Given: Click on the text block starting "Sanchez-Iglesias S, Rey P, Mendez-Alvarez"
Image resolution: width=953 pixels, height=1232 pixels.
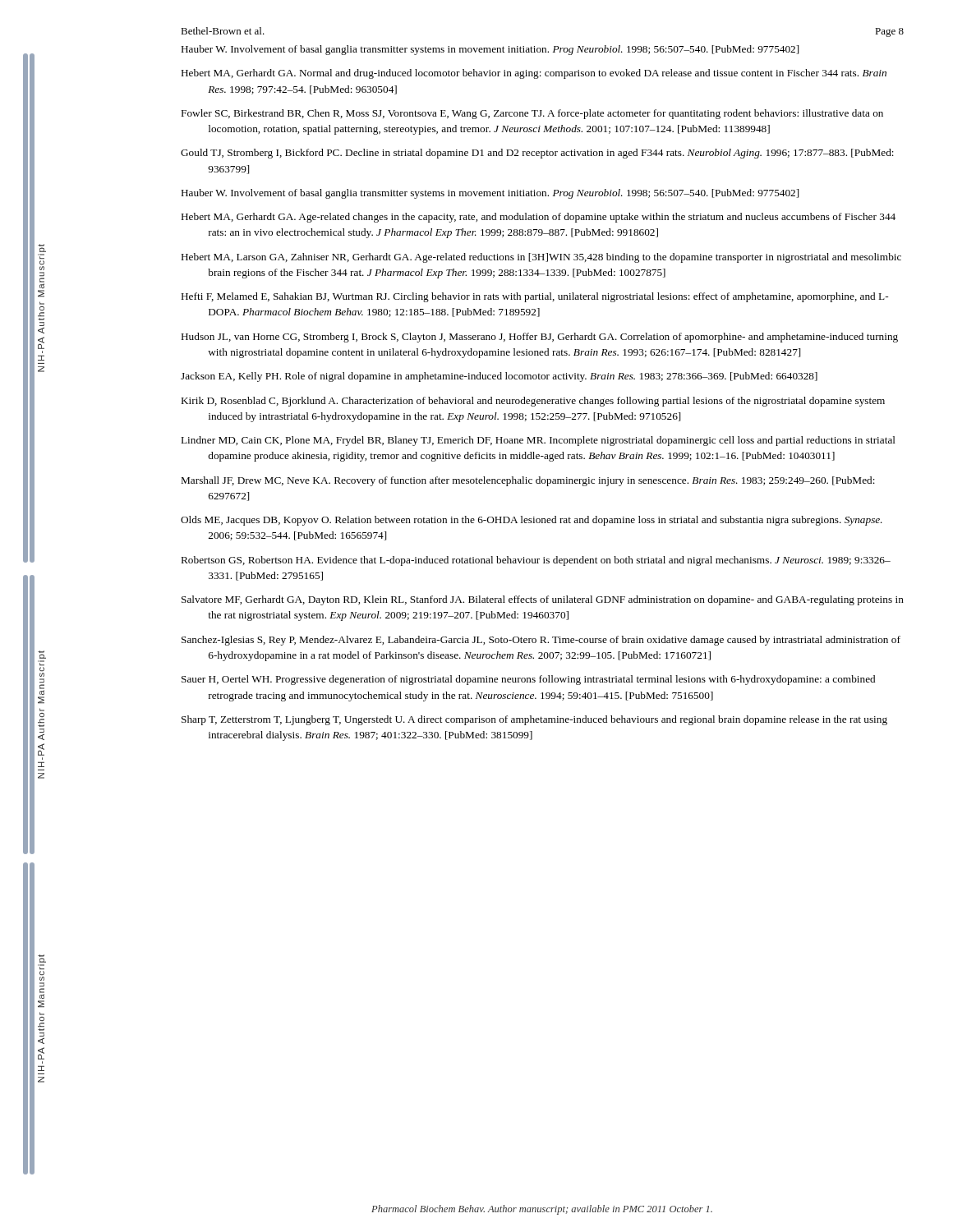Looking at the screenshot, I should pos(541,647).
